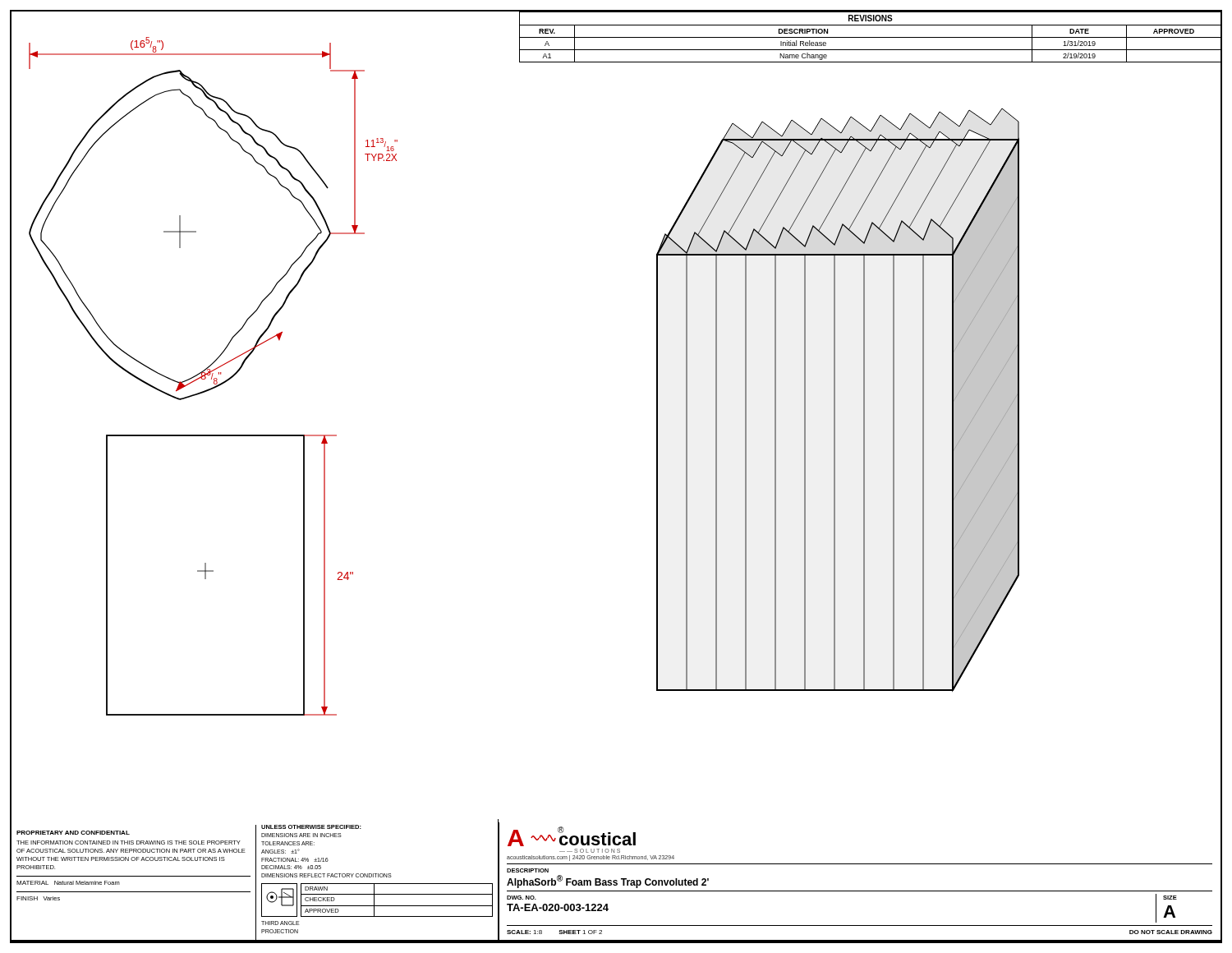Viewport: 1232px width, 953px height.
Task: Click on the block starting "A coustical ® ——SOLUTIONS acousticalsolutions.com | 2420"
Action: pyautogui.click(x=860, y=879)
